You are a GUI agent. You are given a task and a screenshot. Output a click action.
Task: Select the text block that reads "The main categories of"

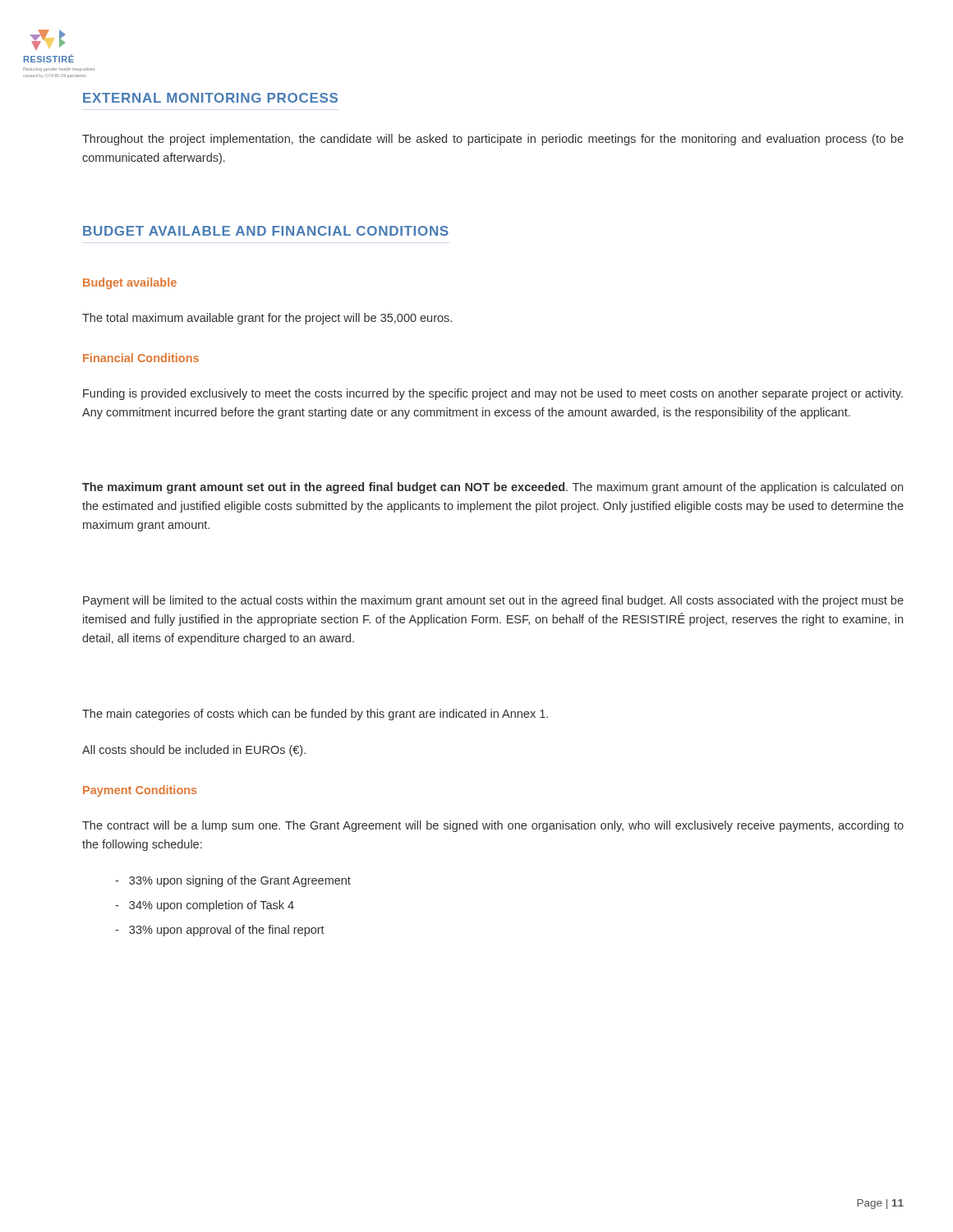[x=493, y=714]
